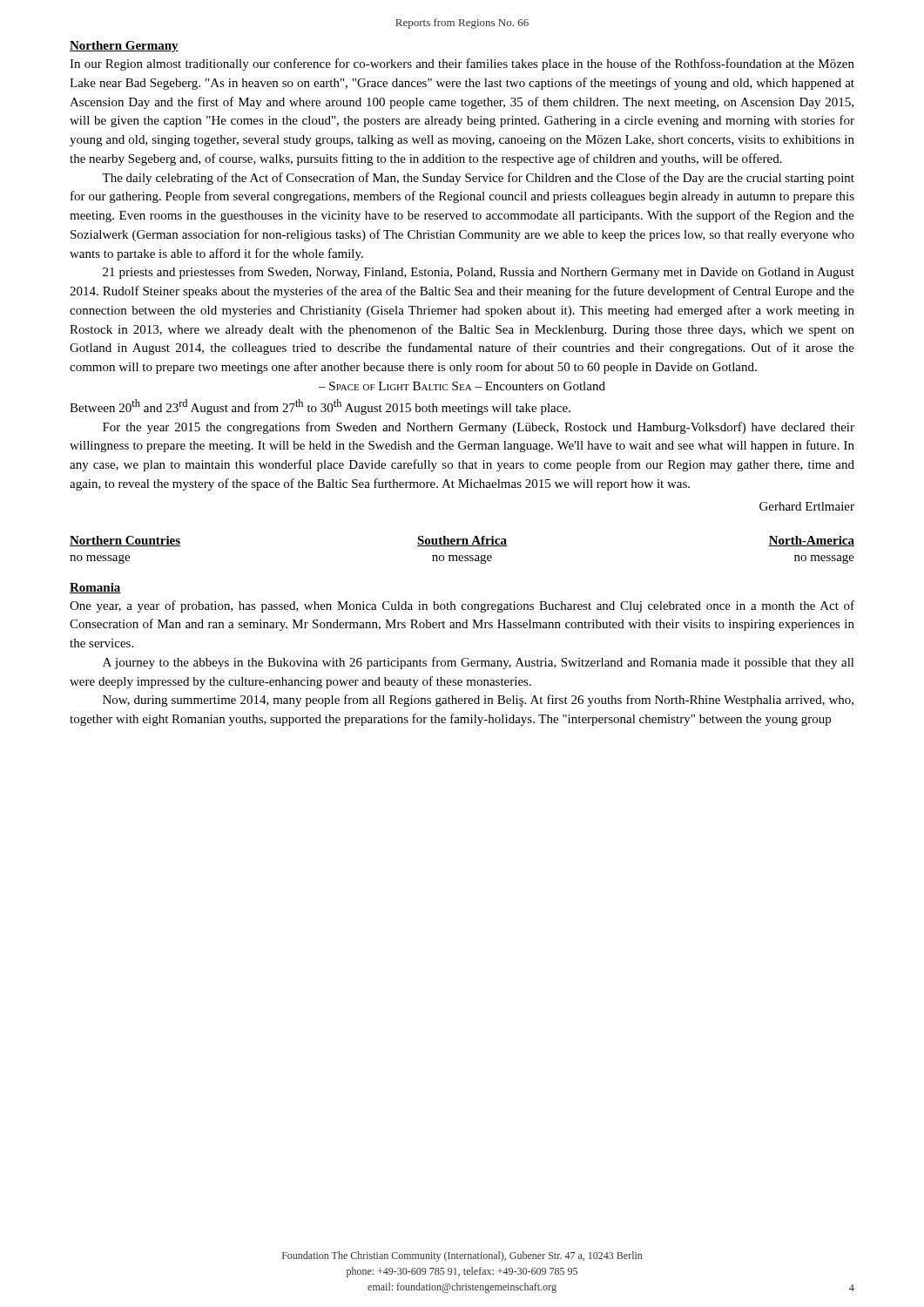924x1307 pixels.
Task: Locate the block of text that opens with "Between 20th and 23rd August and from"
Action: click(462, 445)
